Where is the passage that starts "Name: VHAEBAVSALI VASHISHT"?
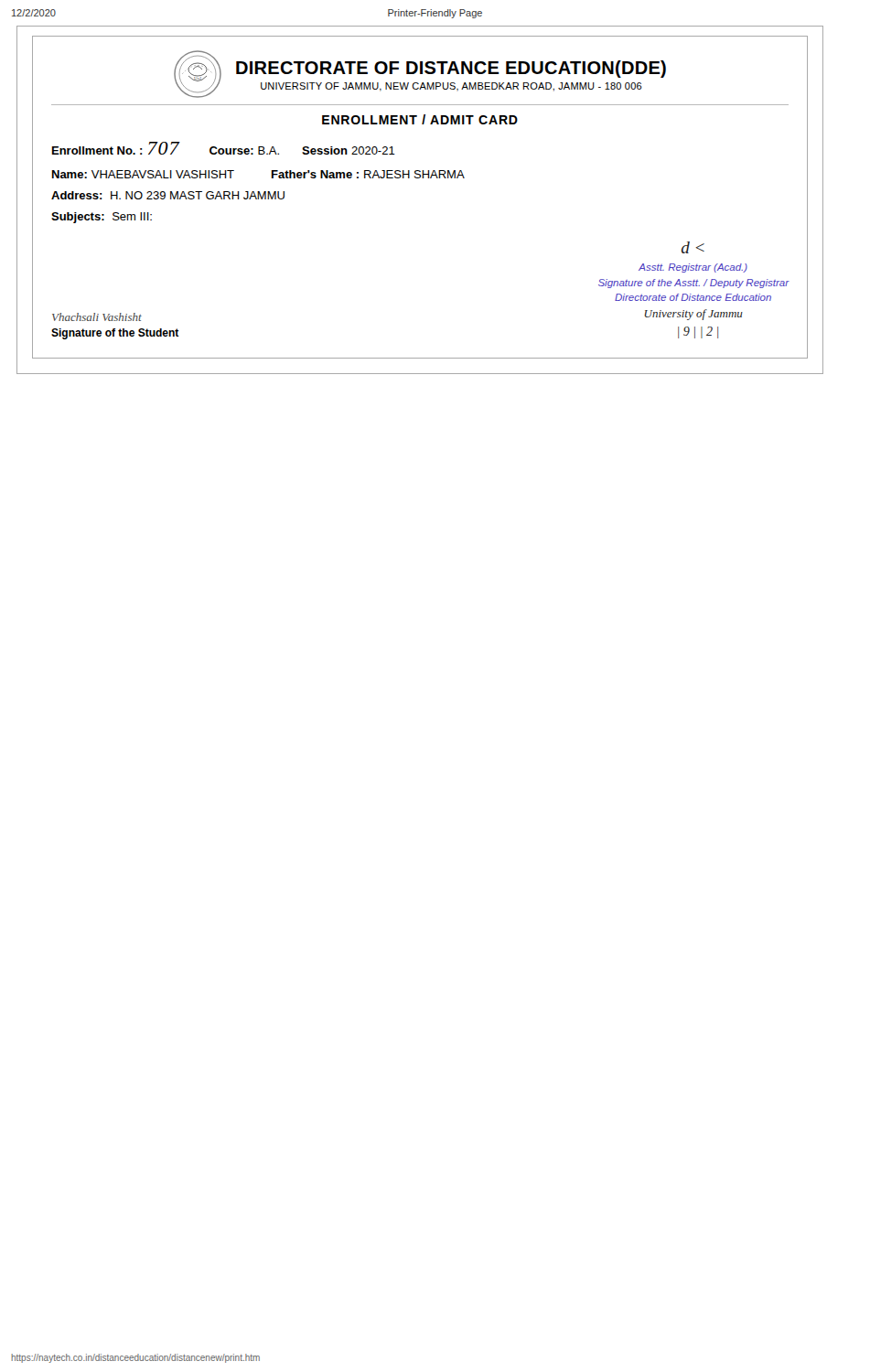 coord(135,175)
